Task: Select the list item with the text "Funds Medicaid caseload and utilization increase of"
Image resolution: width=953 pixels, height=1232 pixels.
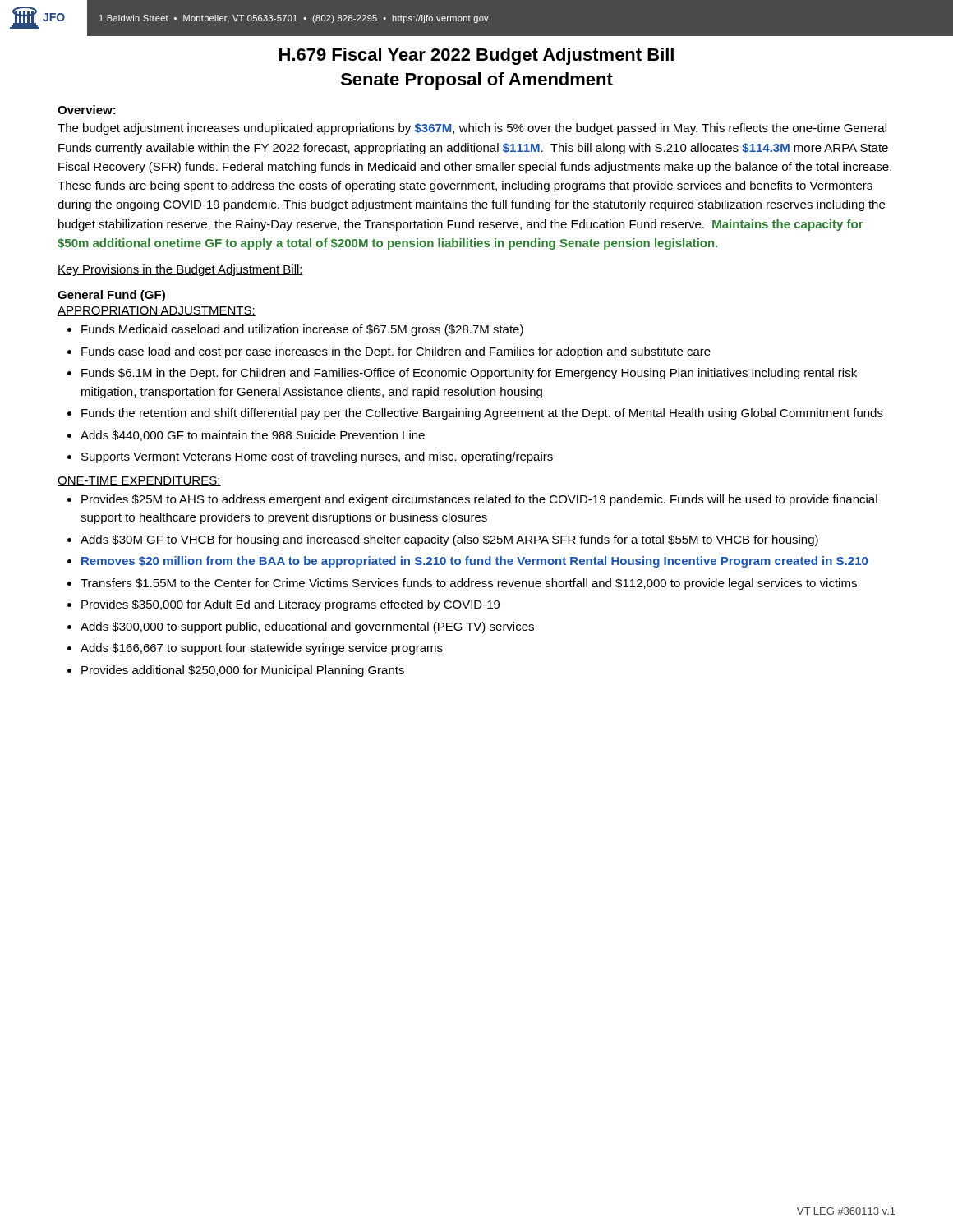Action: click(x=302, y=329)
